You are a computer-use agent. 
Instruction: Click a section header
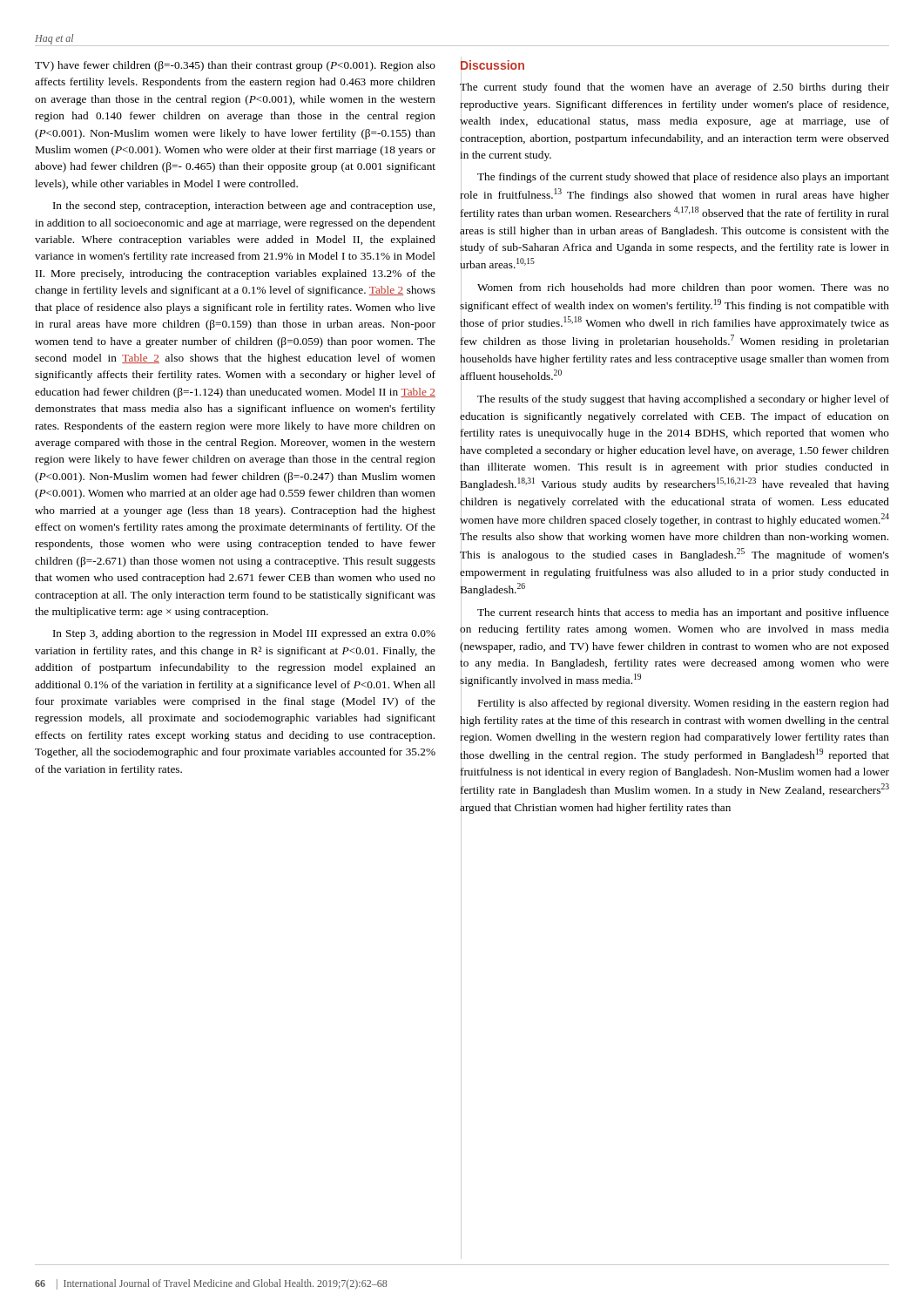pos(492,65)
